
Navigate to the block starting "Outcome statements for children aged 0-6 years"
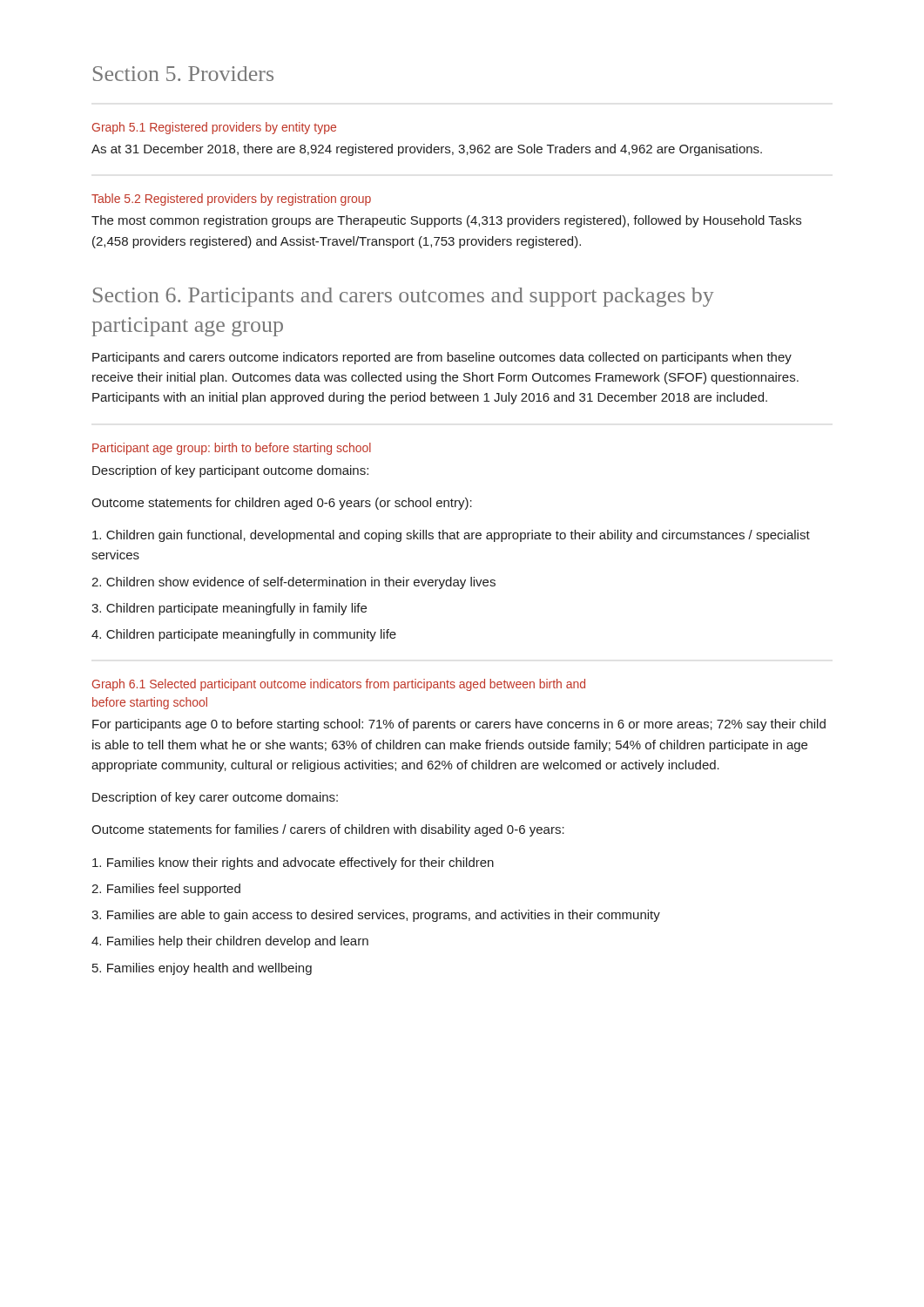click(462, 502)
